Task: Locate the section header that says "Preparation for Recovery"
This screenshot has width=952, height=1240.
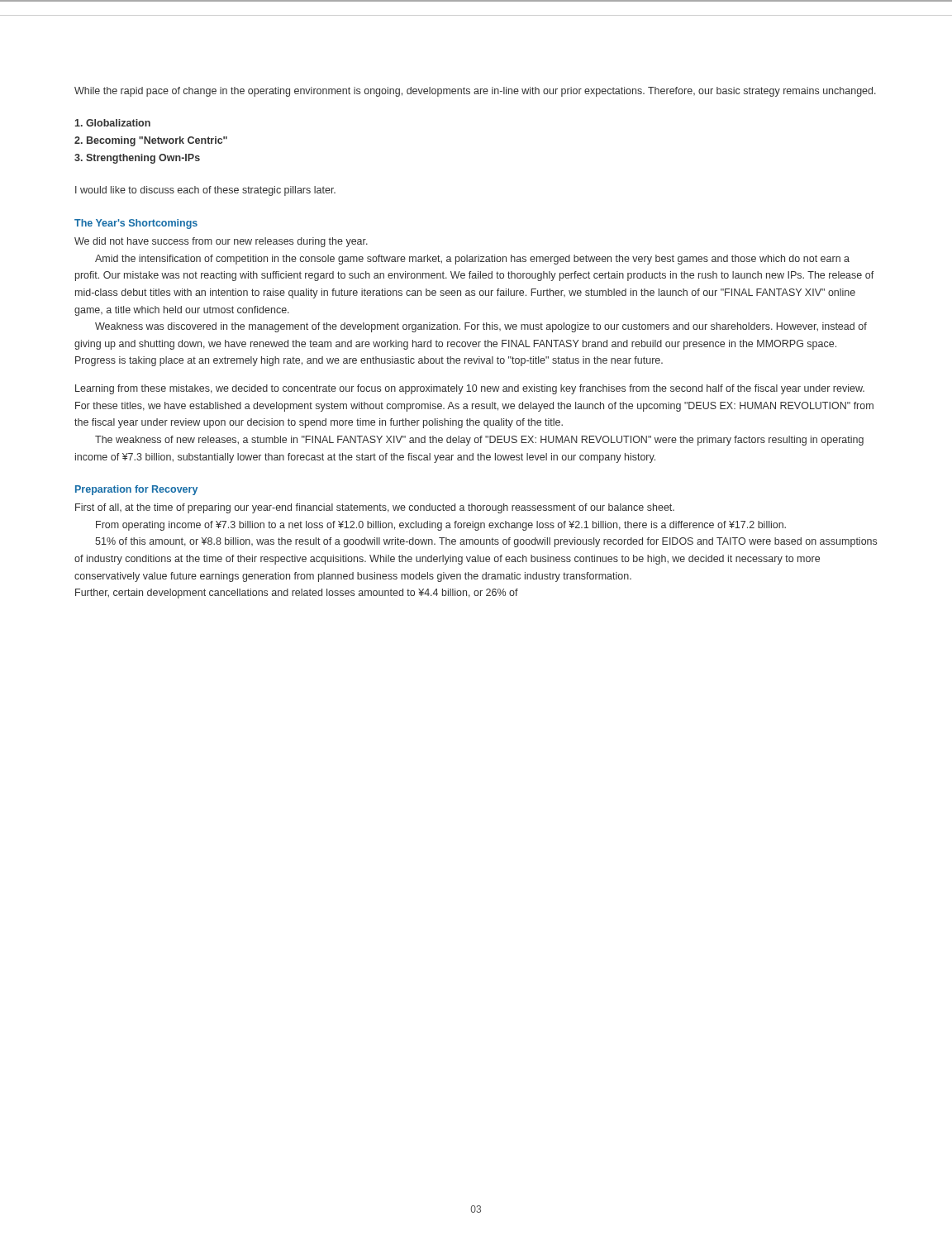Action: 136,489
